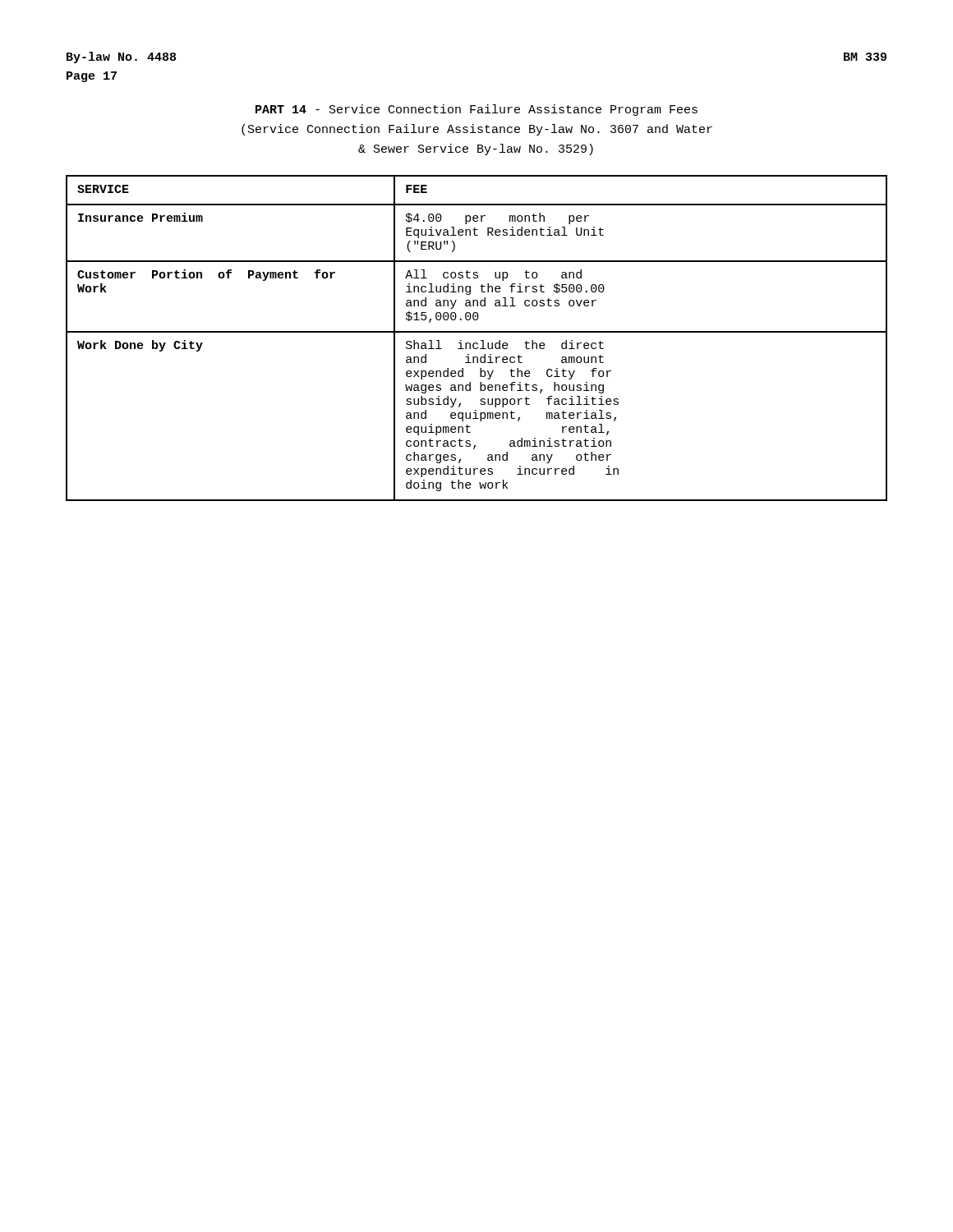Point to the block beginning "PART 14 -"
953x1232 pixels.
pos(476,130)
